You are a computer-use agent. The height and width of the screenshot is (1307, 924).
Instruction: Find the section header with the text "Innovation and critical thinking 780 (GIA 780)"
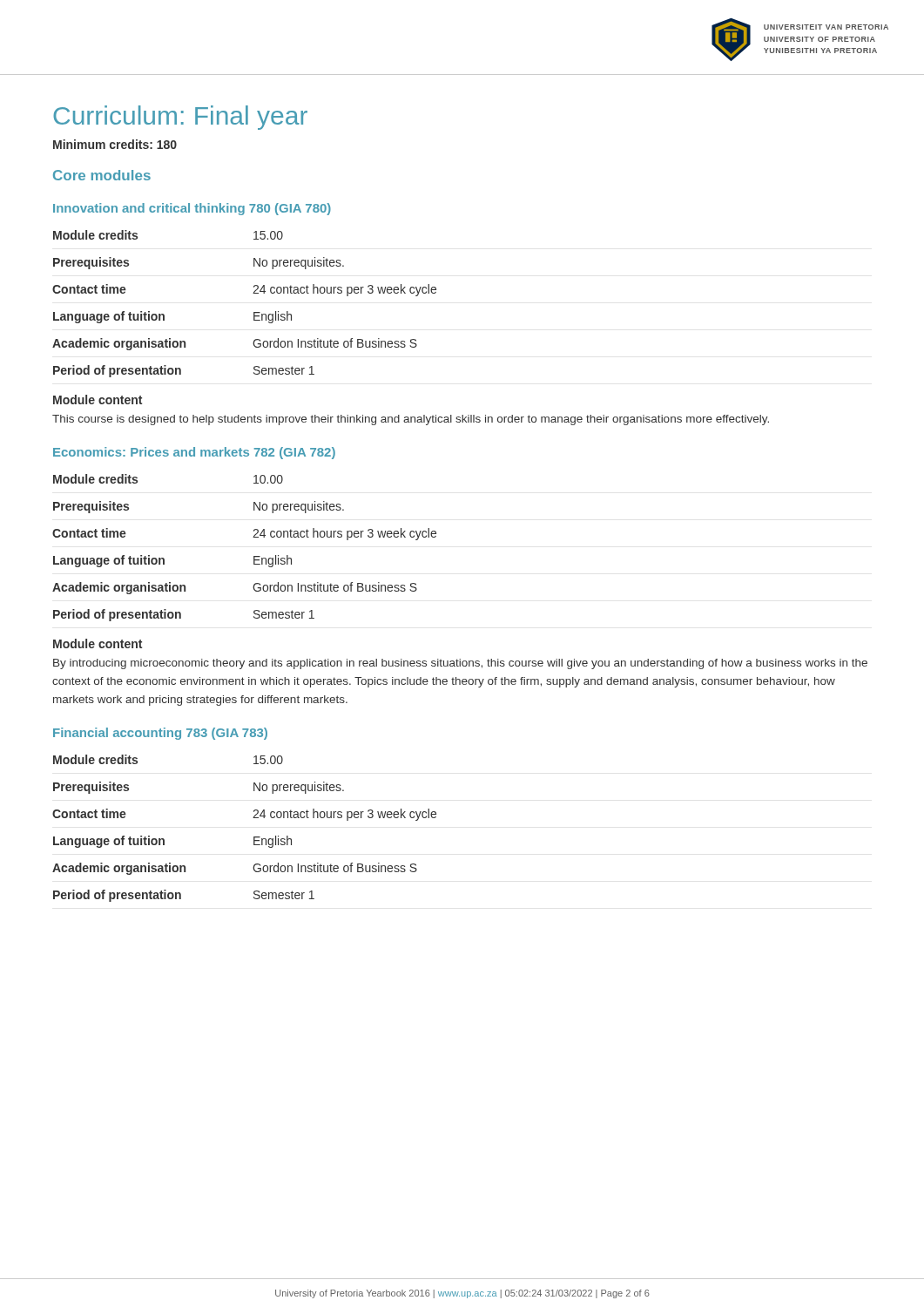coord(192,209)
